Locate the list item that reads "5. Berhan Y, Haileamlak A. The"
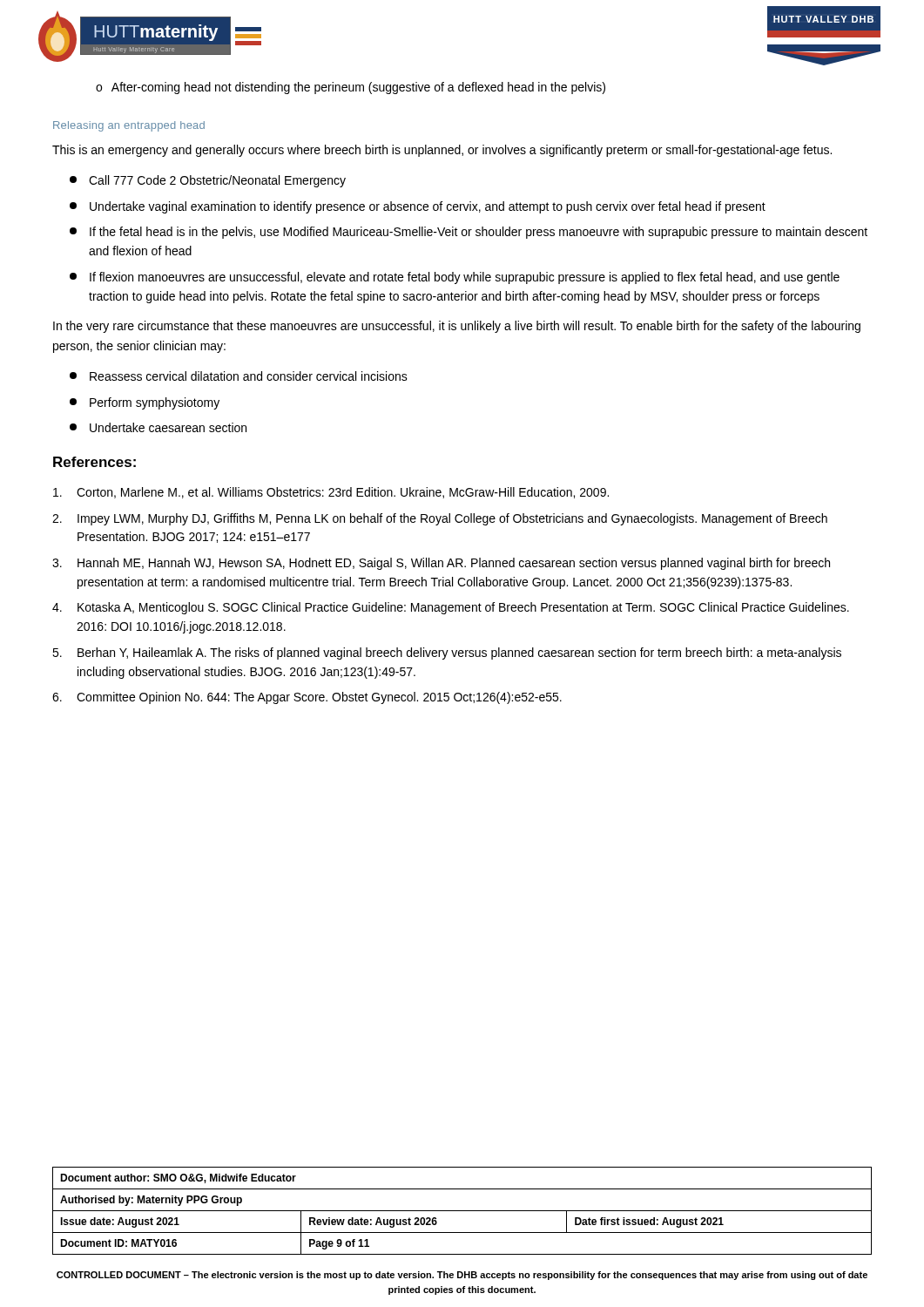The width and height of the screenshot is (924, 1307). (x=462, y=663)
